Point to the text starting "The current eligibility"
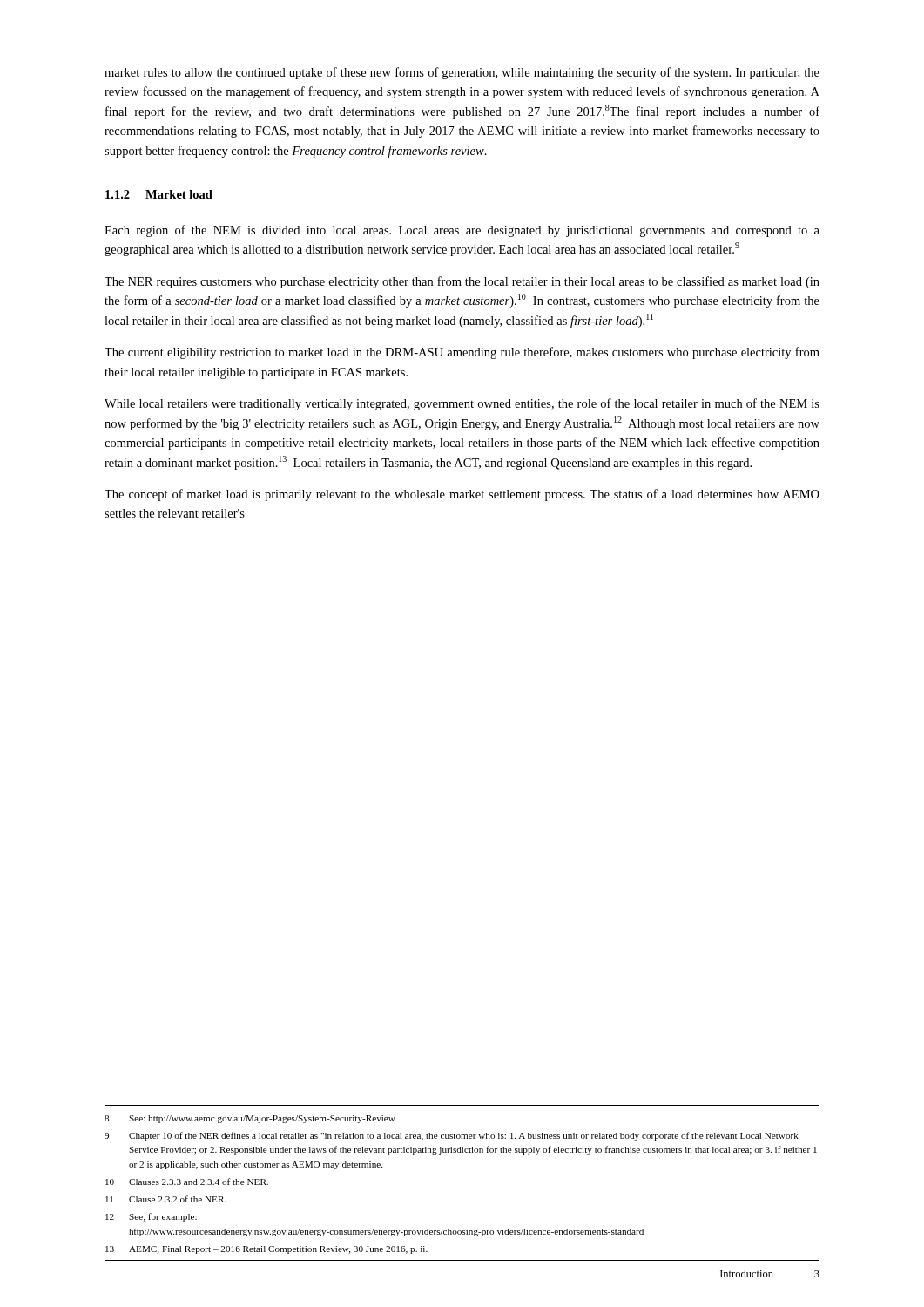Screen dimensions: 1307x924 coord(462,362)
